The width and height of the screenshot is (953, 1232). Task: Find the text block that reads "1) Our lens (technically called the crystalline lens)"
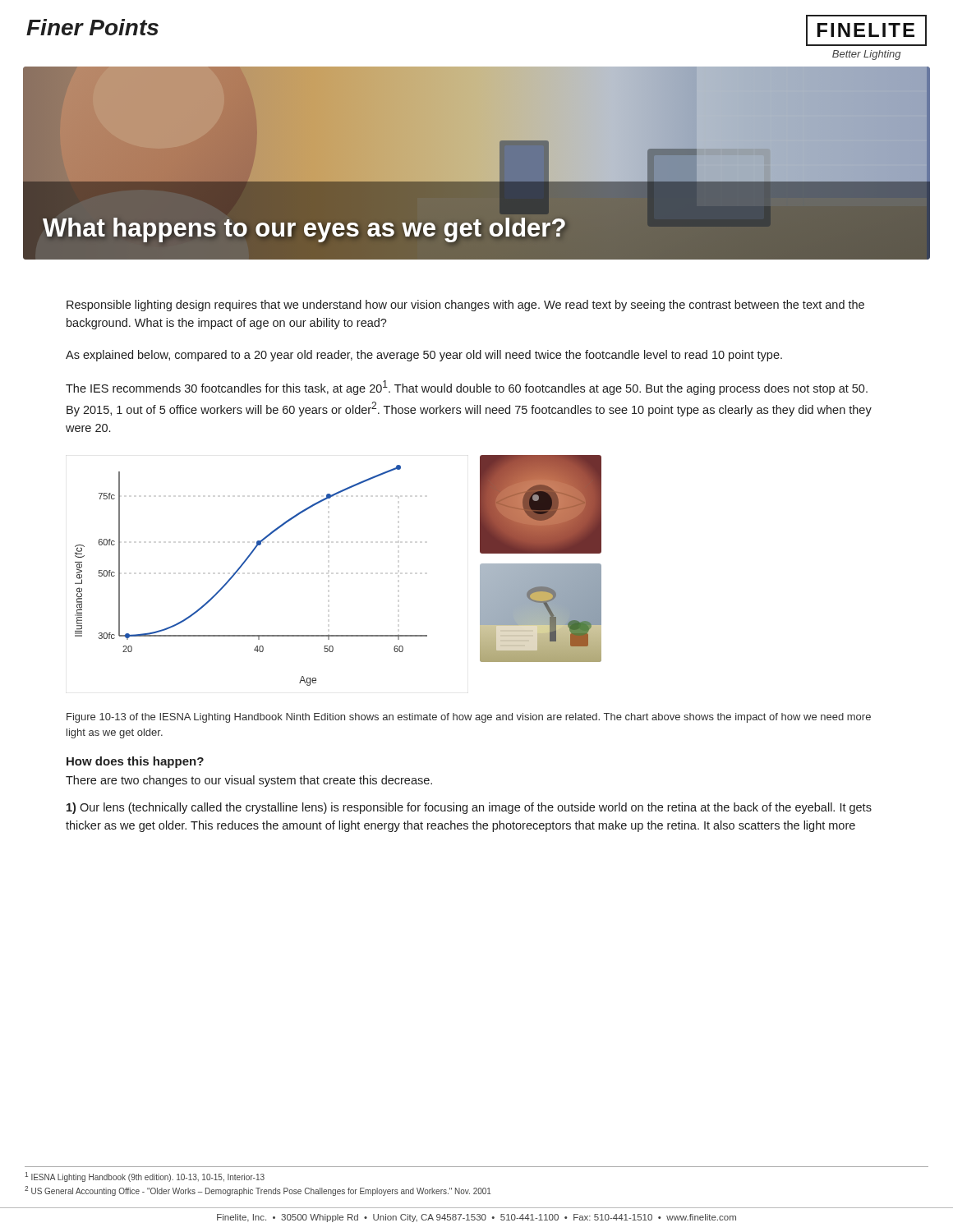(x=469, y=816)
